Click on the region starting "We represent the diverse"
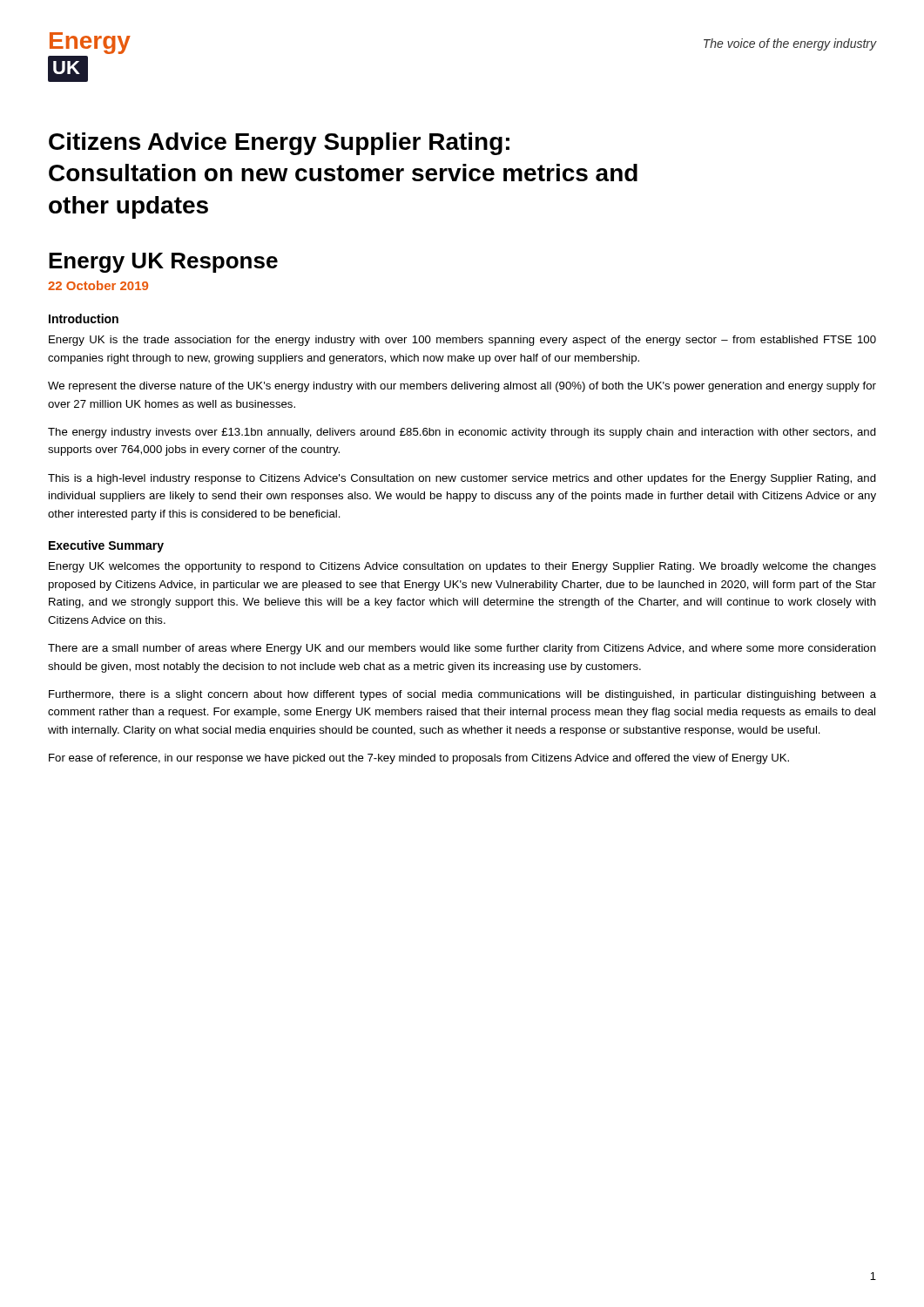The image size is (924, 1307). (462, 395)
